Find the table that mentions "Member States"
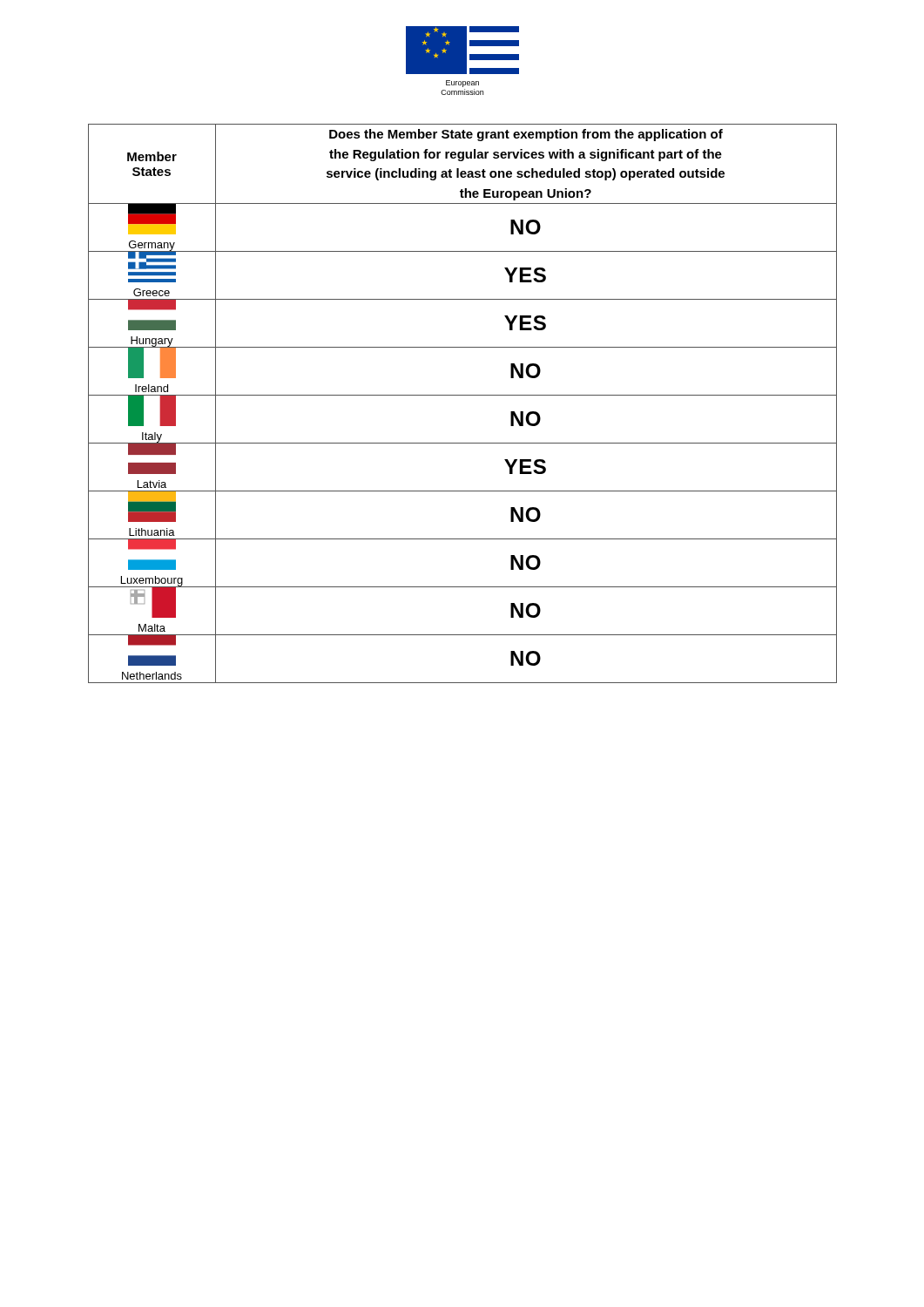The image size is (924, 1307). (x=462, y=403)
